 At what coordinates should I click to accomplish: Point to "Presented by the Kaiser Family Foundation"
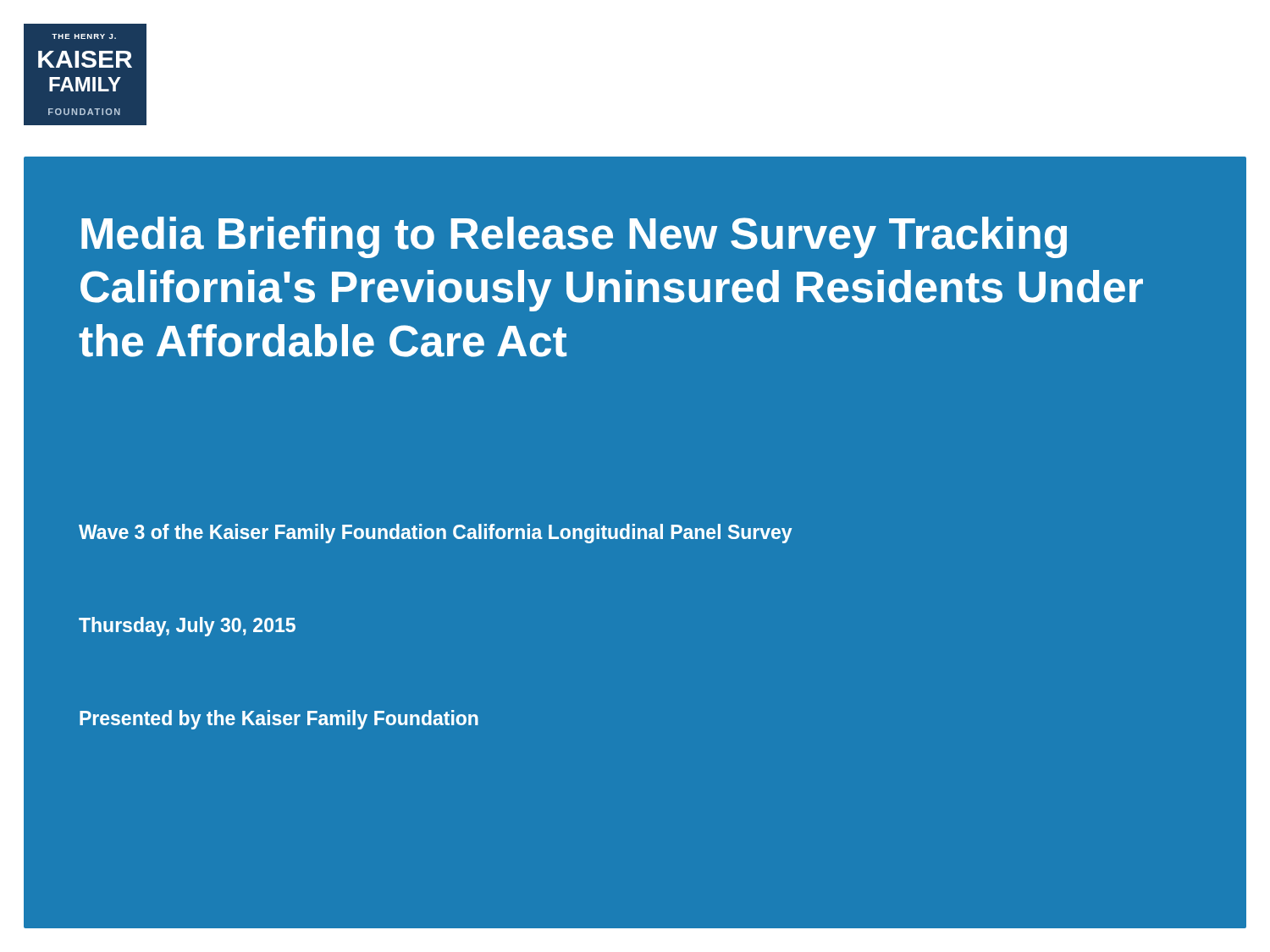(279, 718)
